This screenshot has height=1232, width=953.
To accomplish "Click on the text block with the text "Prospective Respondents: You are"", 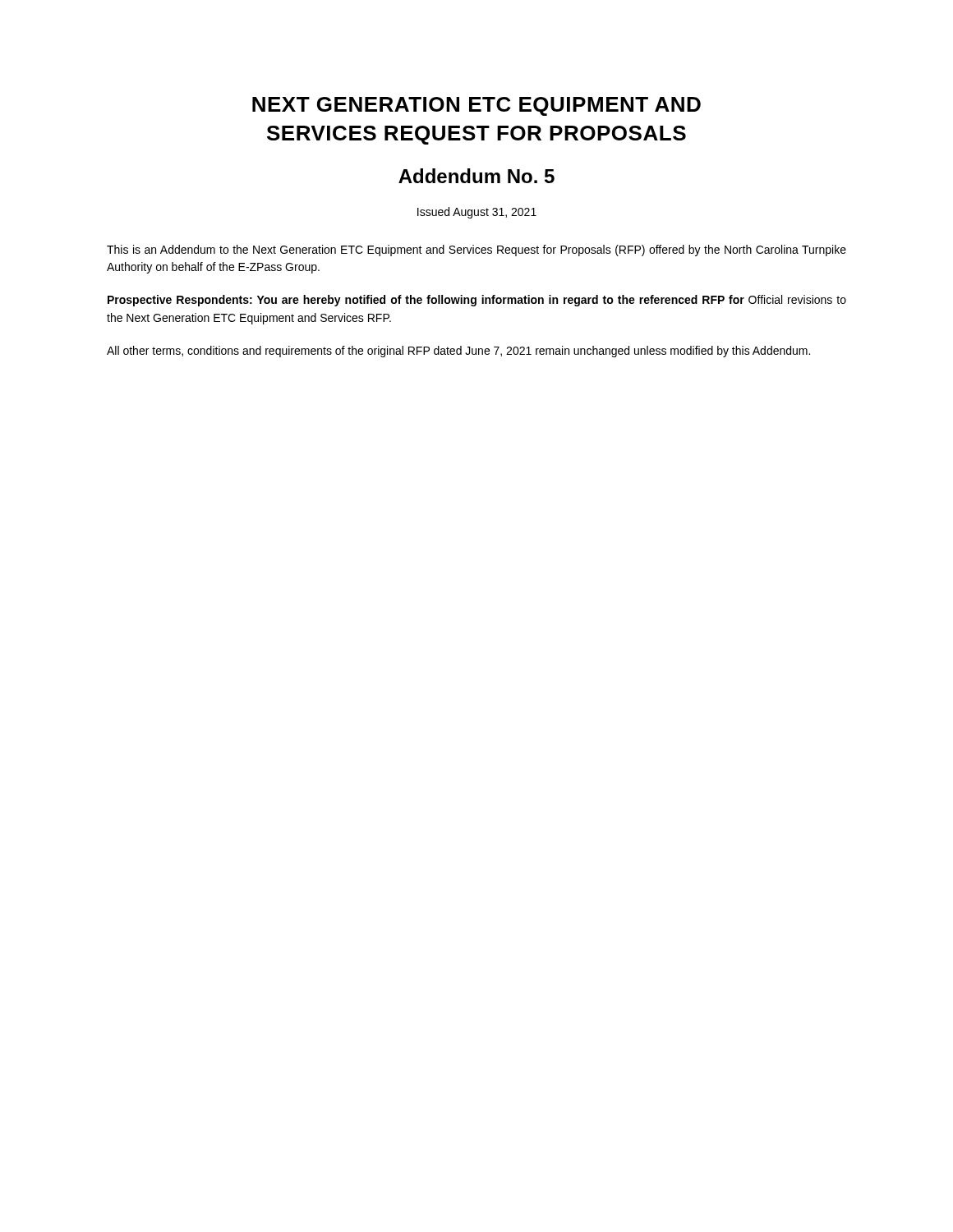I will tap(476, 309).
